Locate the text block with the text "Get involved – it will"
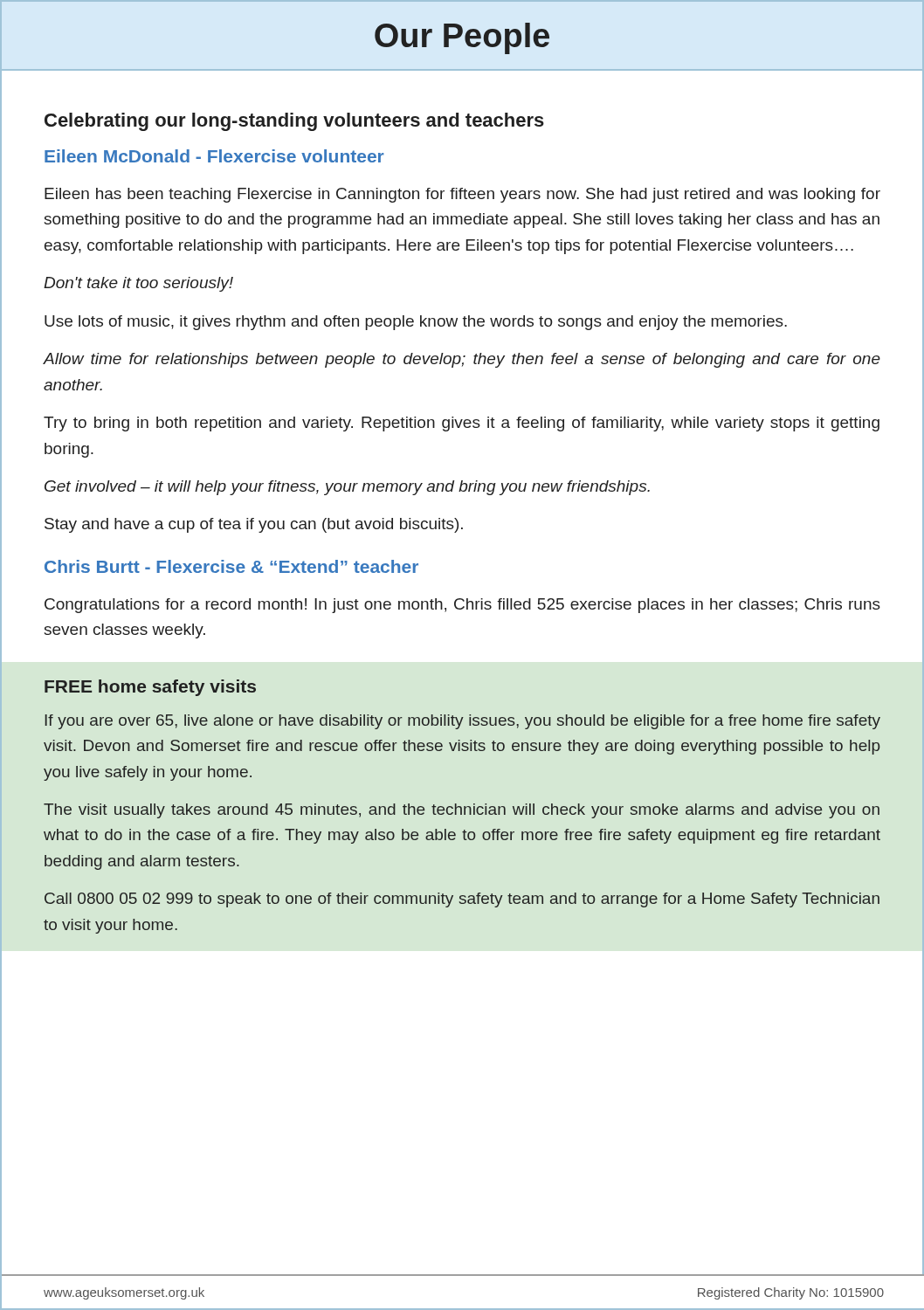This screenshot has width=924, height=1310. [348, 486]
